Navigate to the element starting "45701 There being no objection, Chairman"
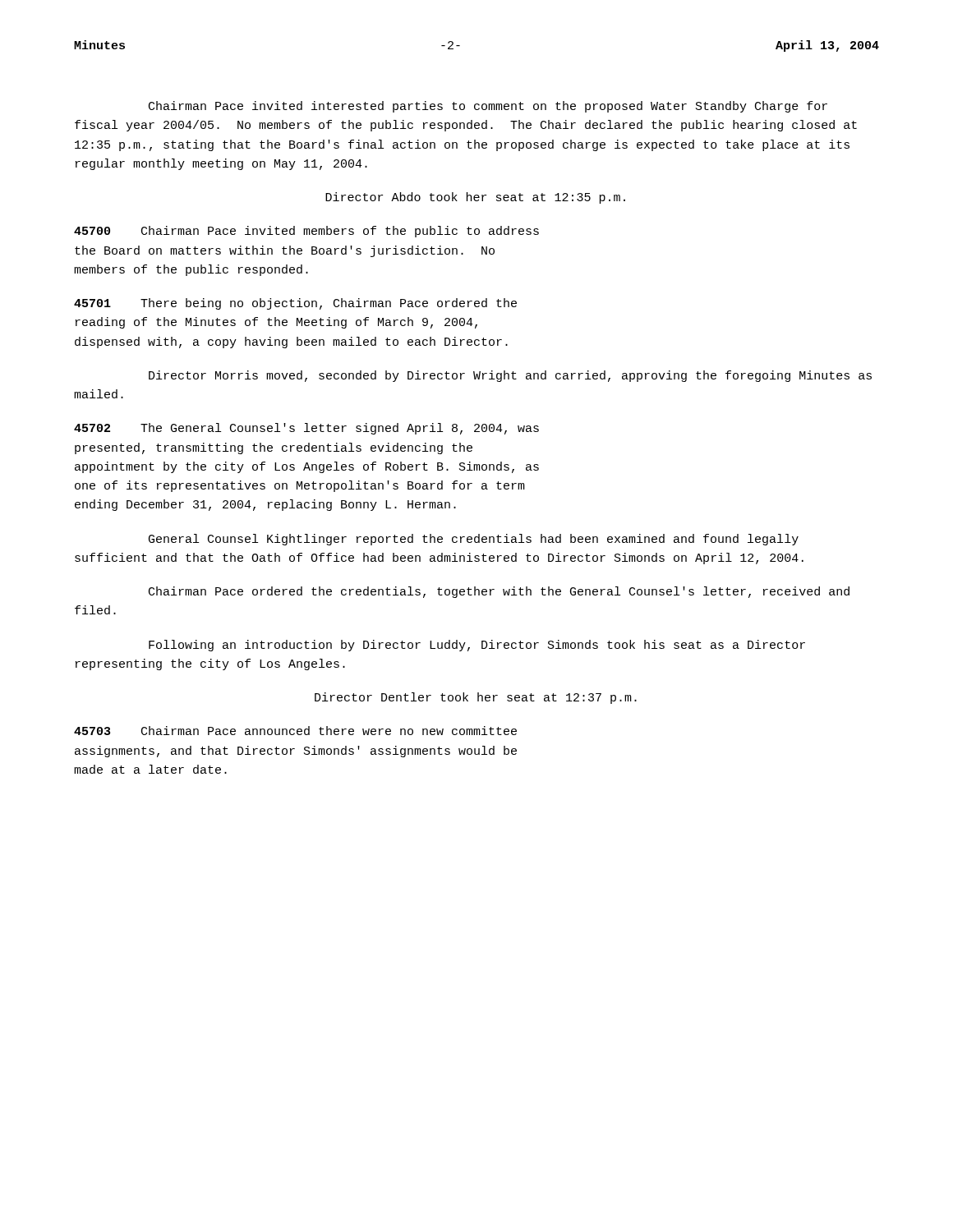953x1232 pixels. pyautogui.click(x=296, y=323)
